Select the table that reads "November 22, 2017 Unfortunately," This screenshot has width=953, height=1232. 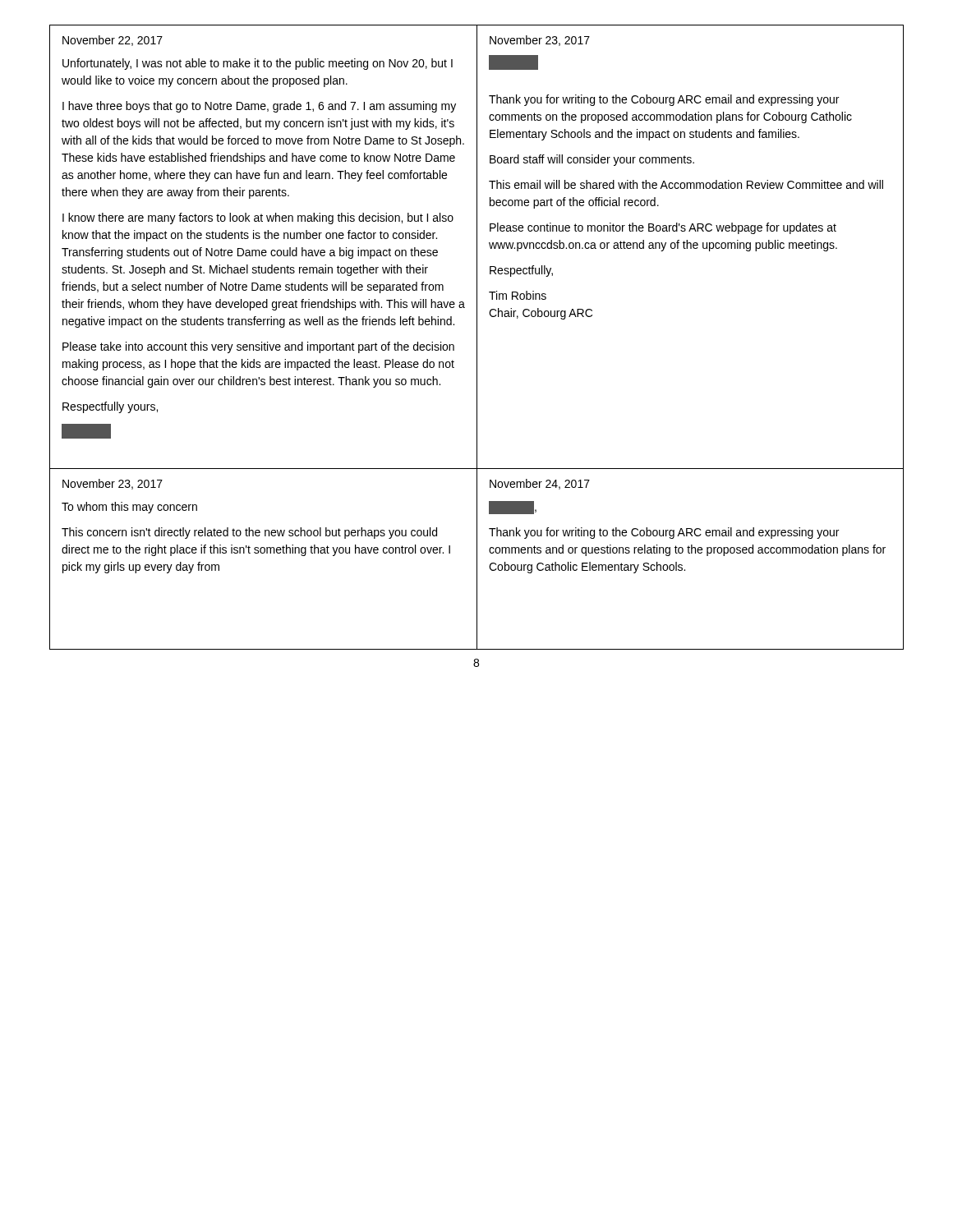(x=263, y=243)
